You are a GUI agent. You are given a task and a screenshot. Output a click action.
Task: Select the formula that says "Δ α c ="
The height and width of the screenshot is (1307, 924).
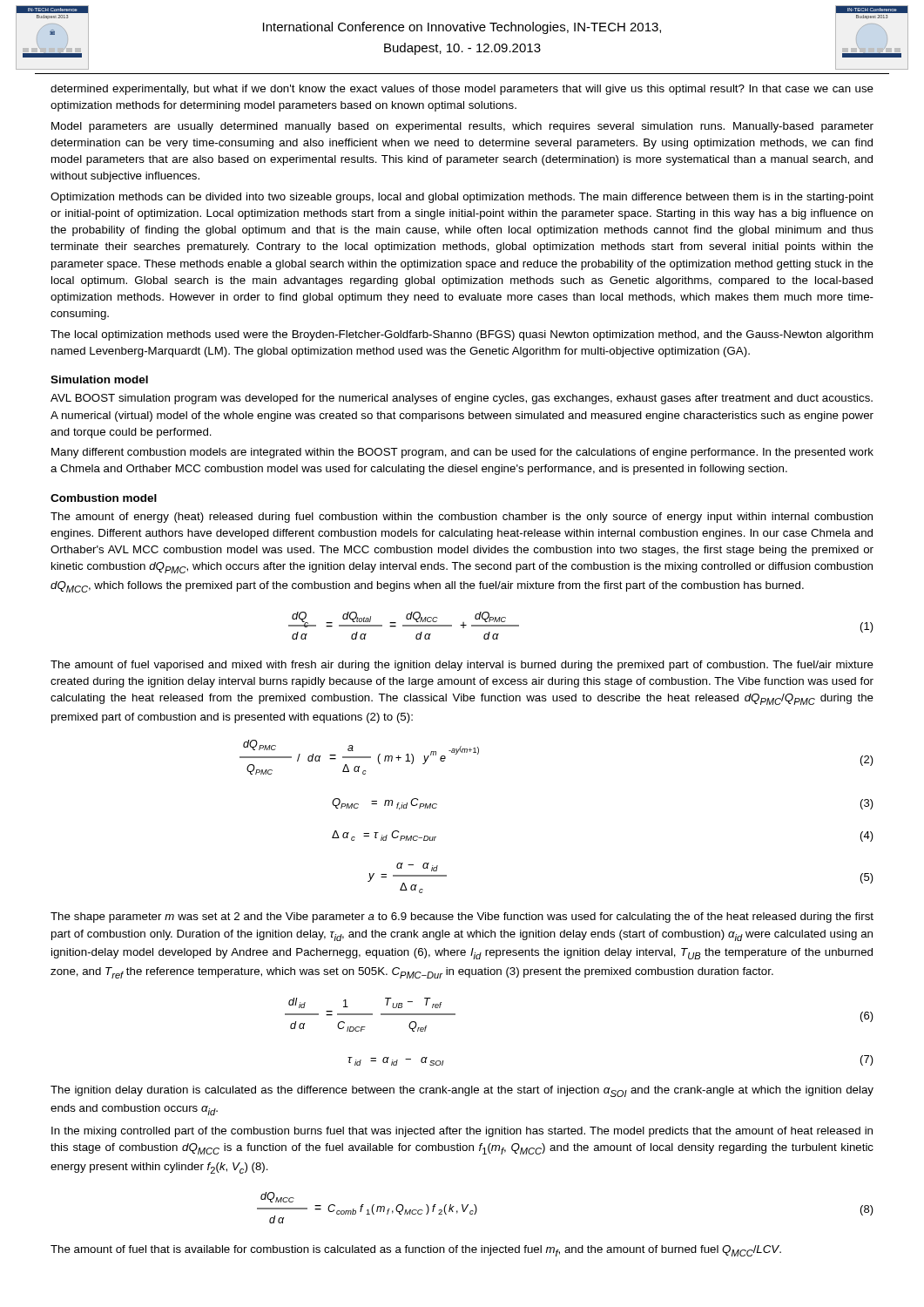(x=384, y=837)
